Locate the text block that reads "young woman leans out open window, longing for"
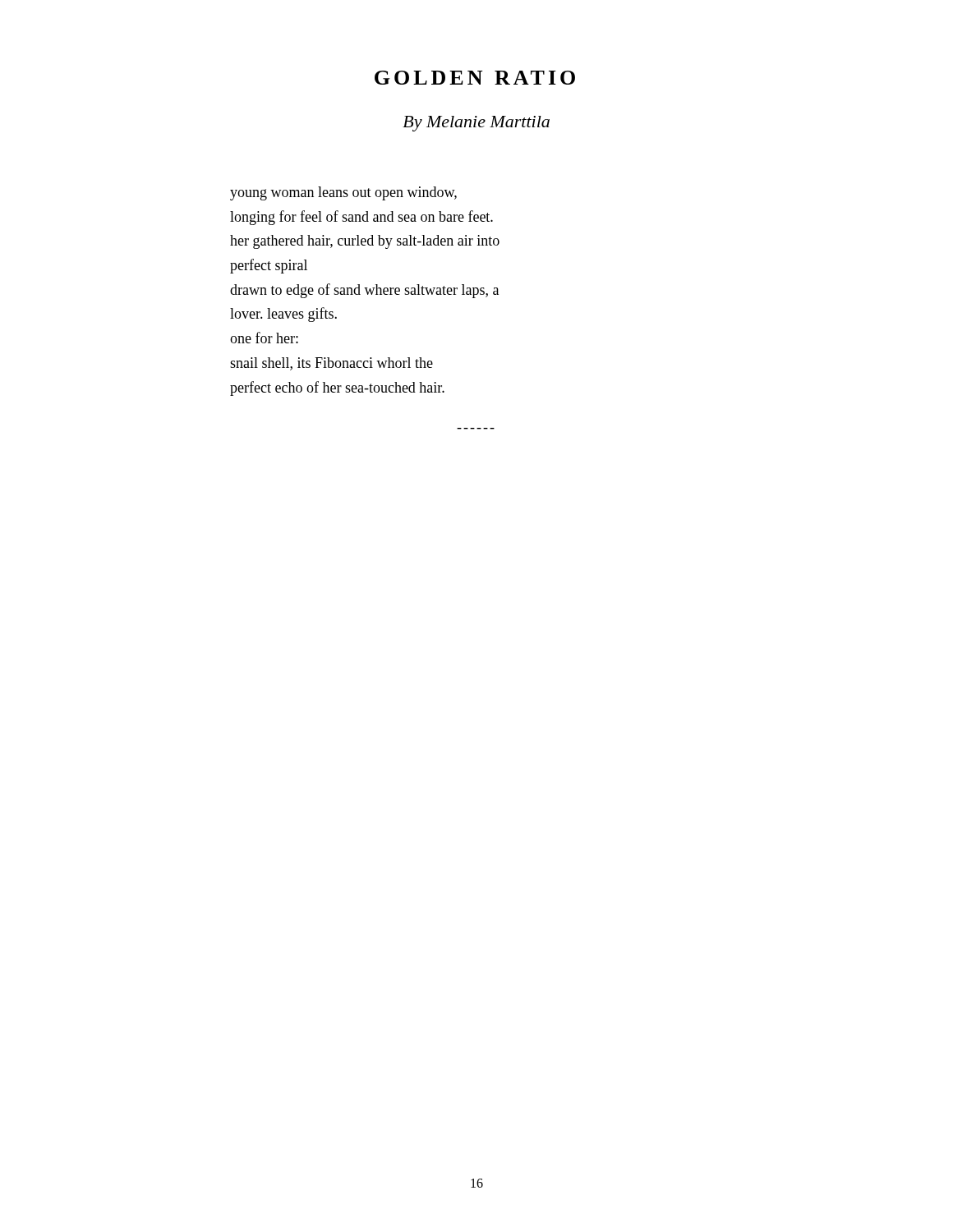 (365, 290)
